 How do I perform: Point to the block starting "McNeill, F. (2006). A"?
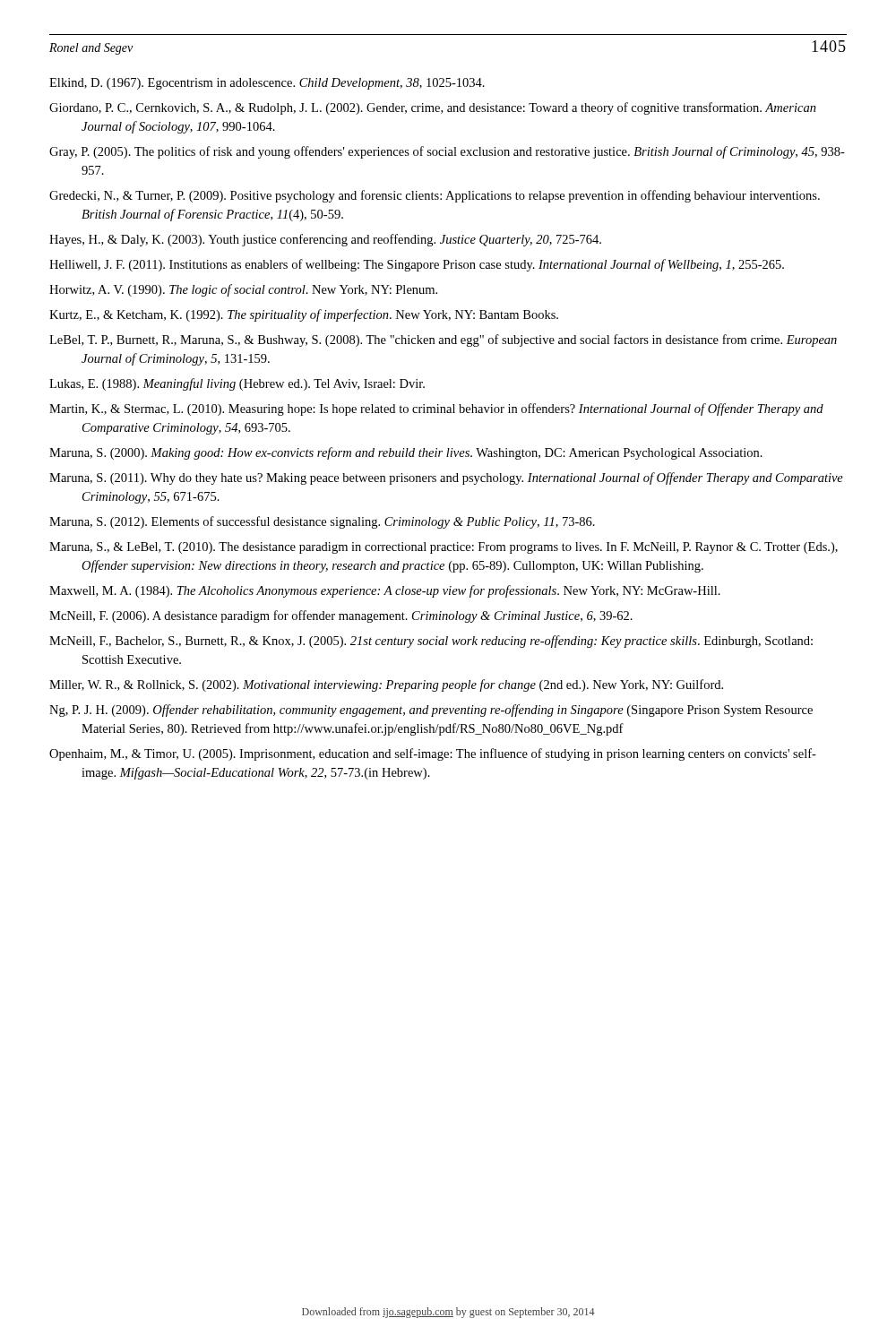(341, 616)
